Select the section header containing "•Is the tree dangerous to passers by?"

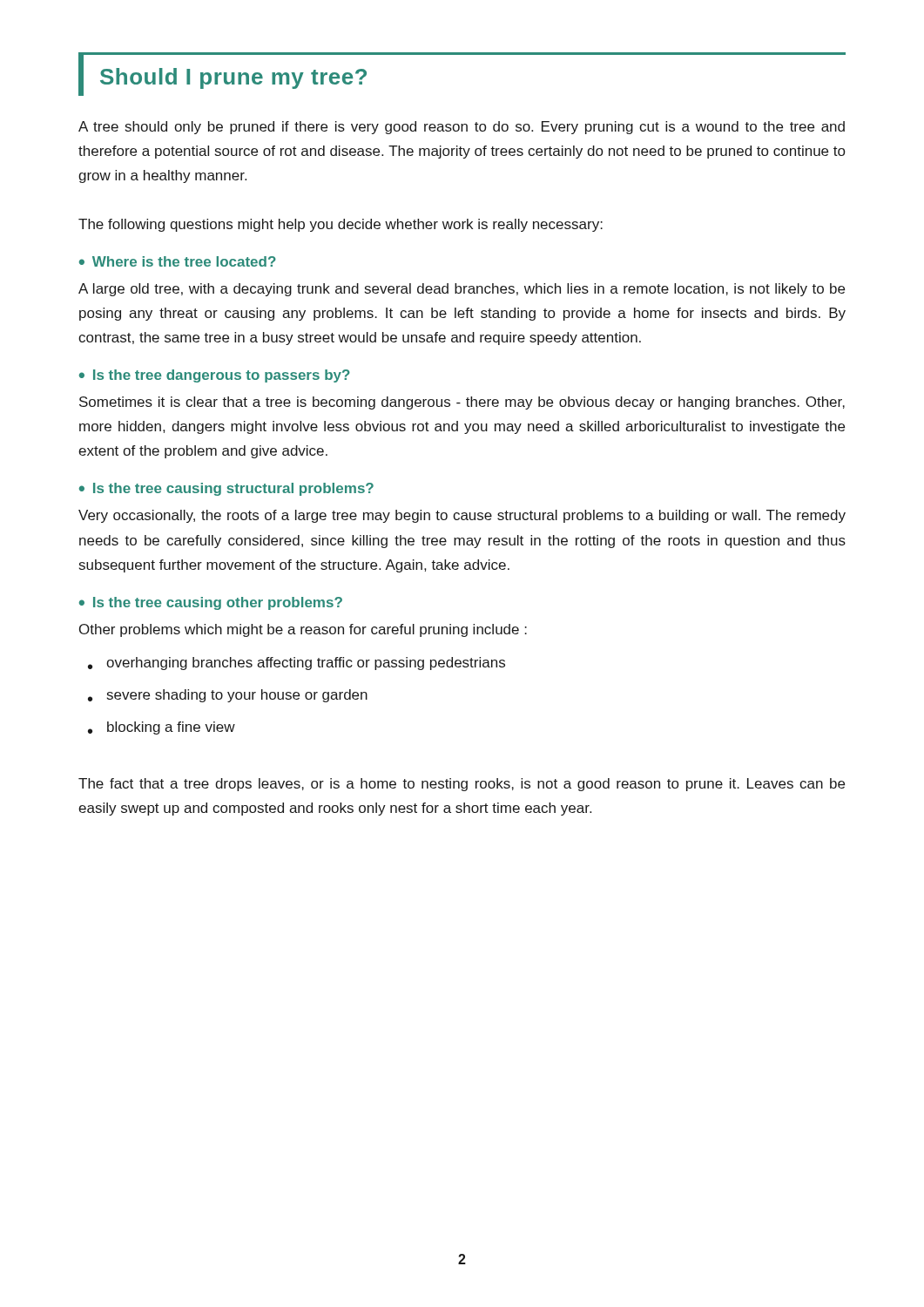214,376
